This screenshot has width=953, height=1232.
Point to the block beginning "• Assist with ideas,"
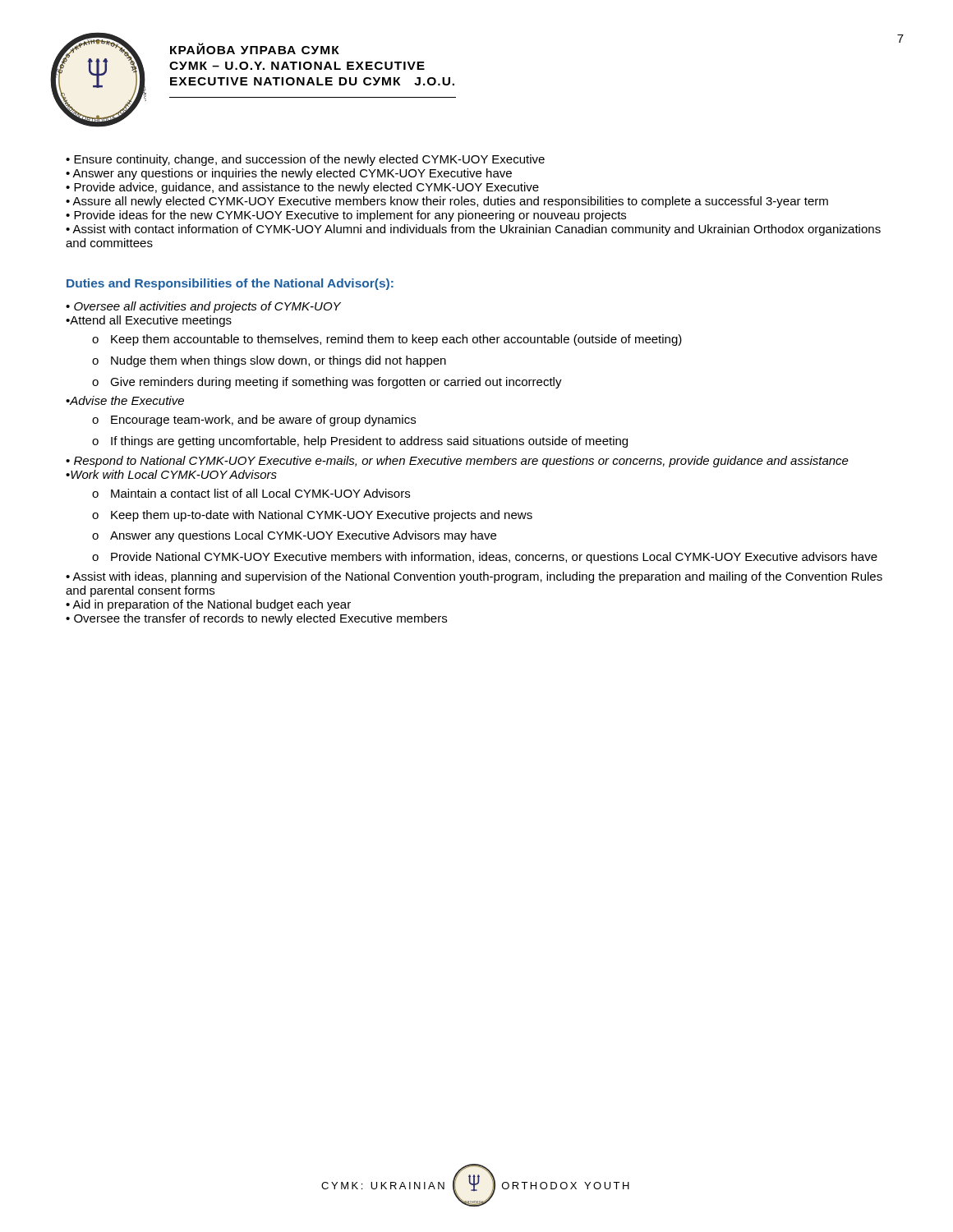point(485,583)
